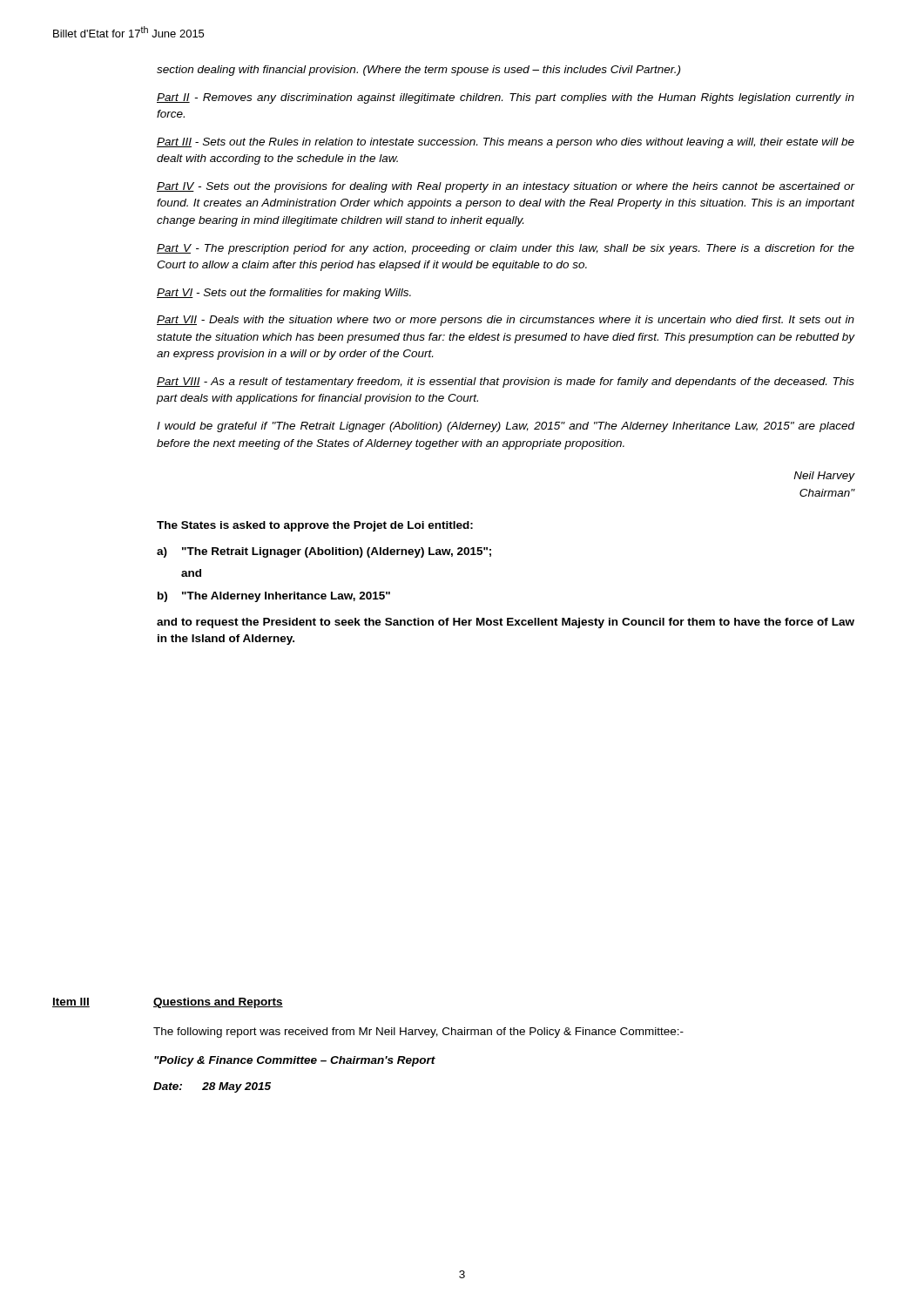
Task: Find the region starting "The States is asked to"
Action: coord(315,525)
